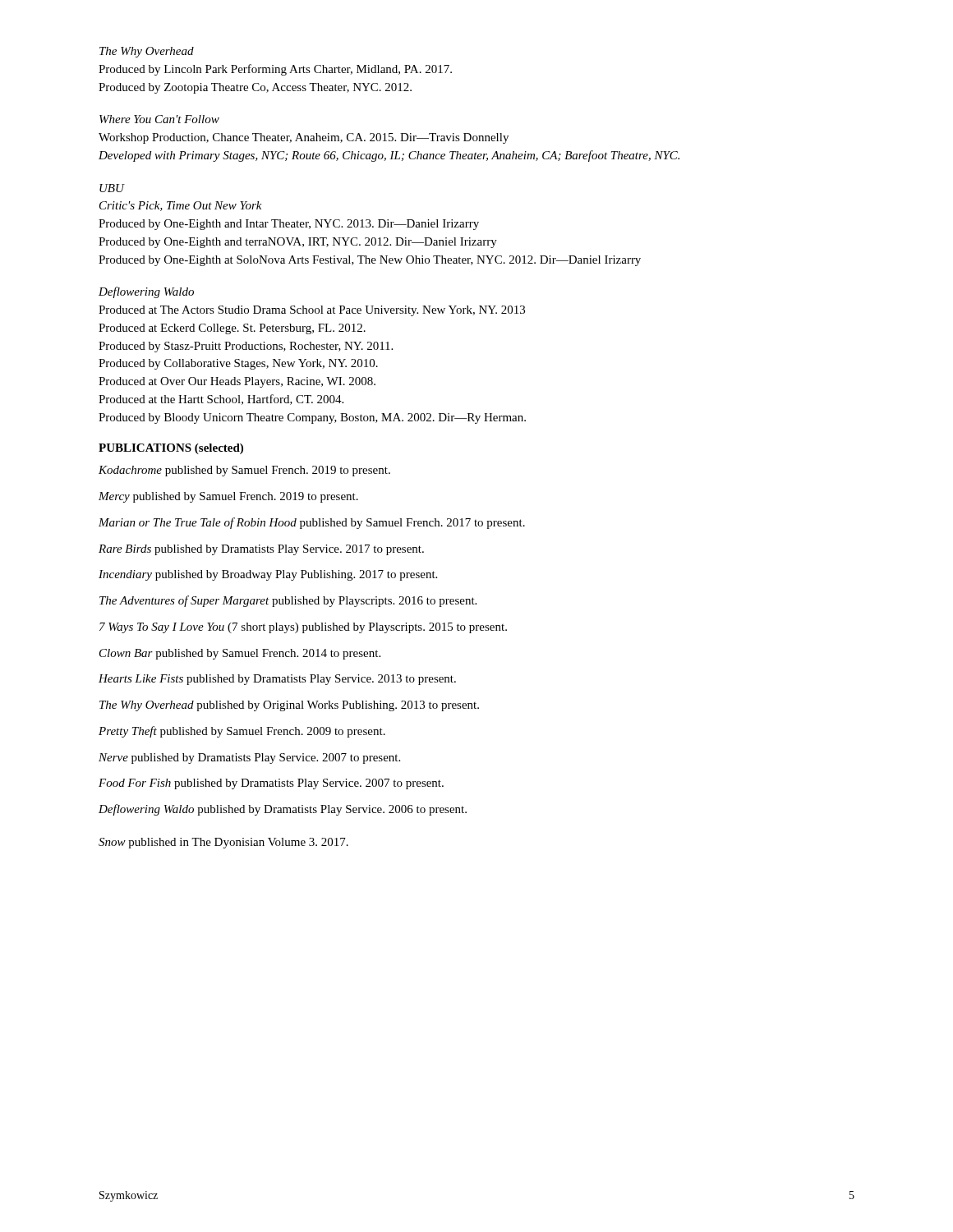Find the section header containing "PUBLICATIONS (selected)"
953x1232 pixels.
point(171,448)
